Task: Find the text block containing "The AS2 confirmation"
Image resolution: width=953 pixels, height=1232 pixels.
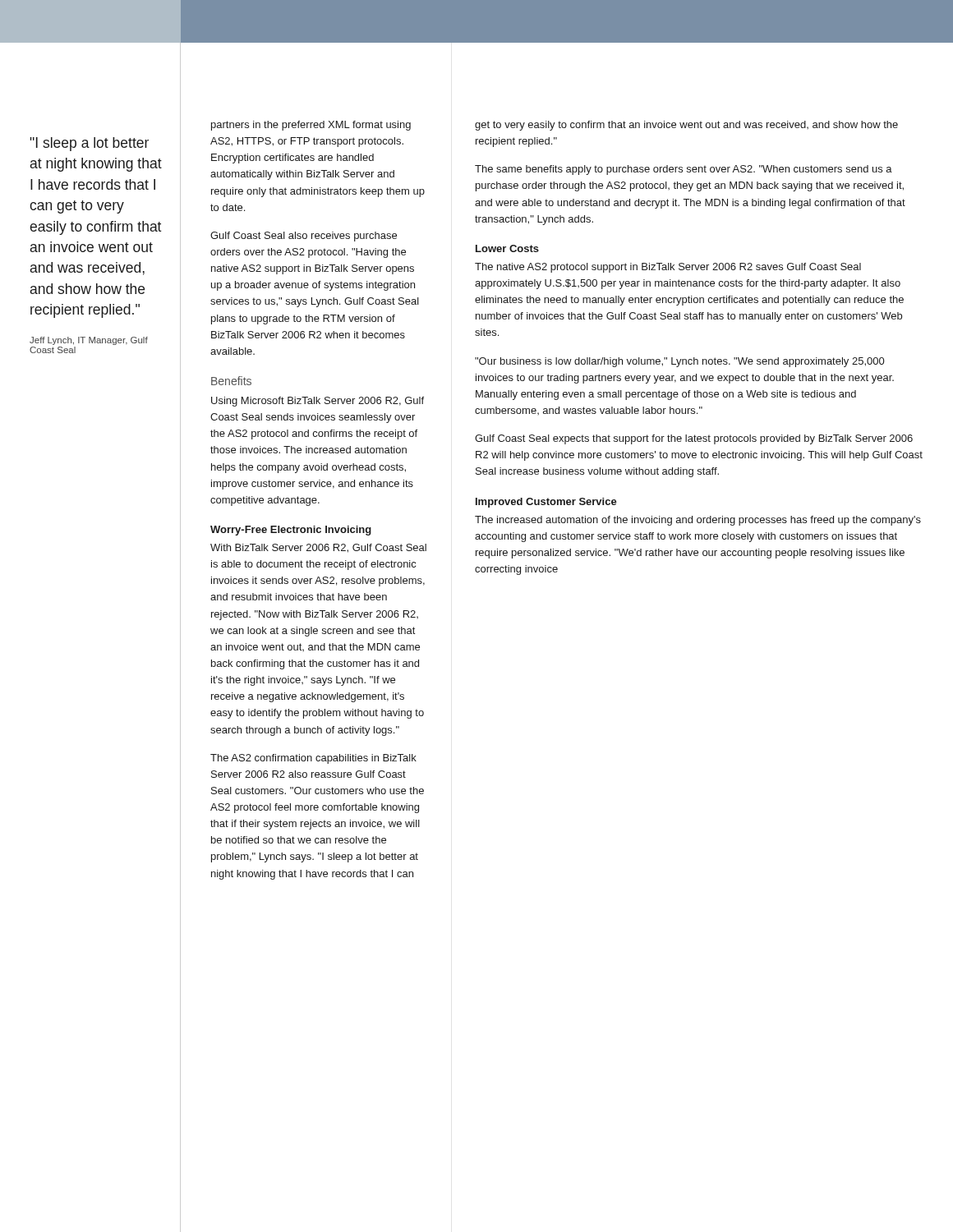Action: (317, 815)
